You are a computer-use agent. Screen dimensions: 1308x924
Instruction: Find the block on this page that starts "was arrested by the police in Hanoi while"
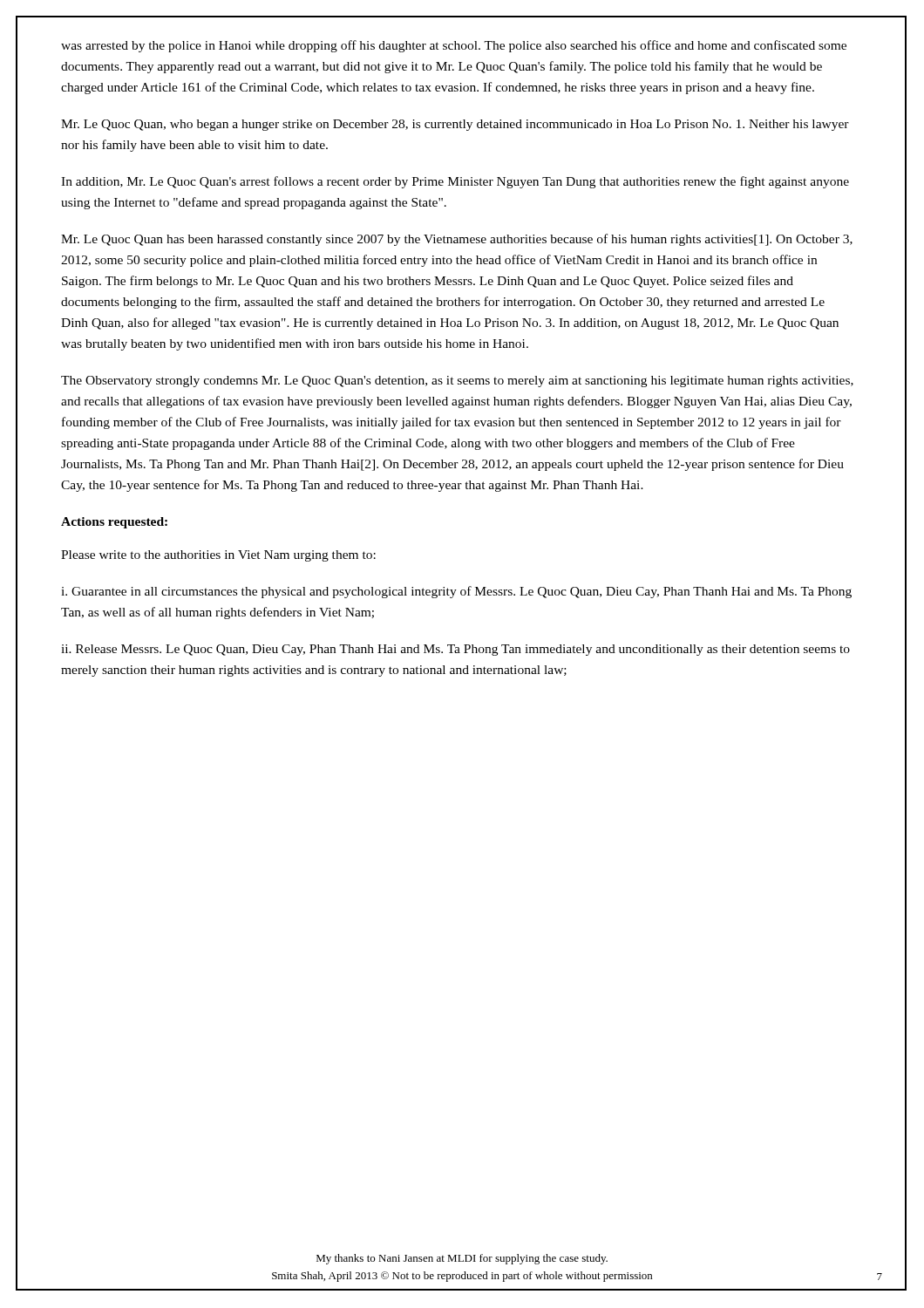coord(454,66)
